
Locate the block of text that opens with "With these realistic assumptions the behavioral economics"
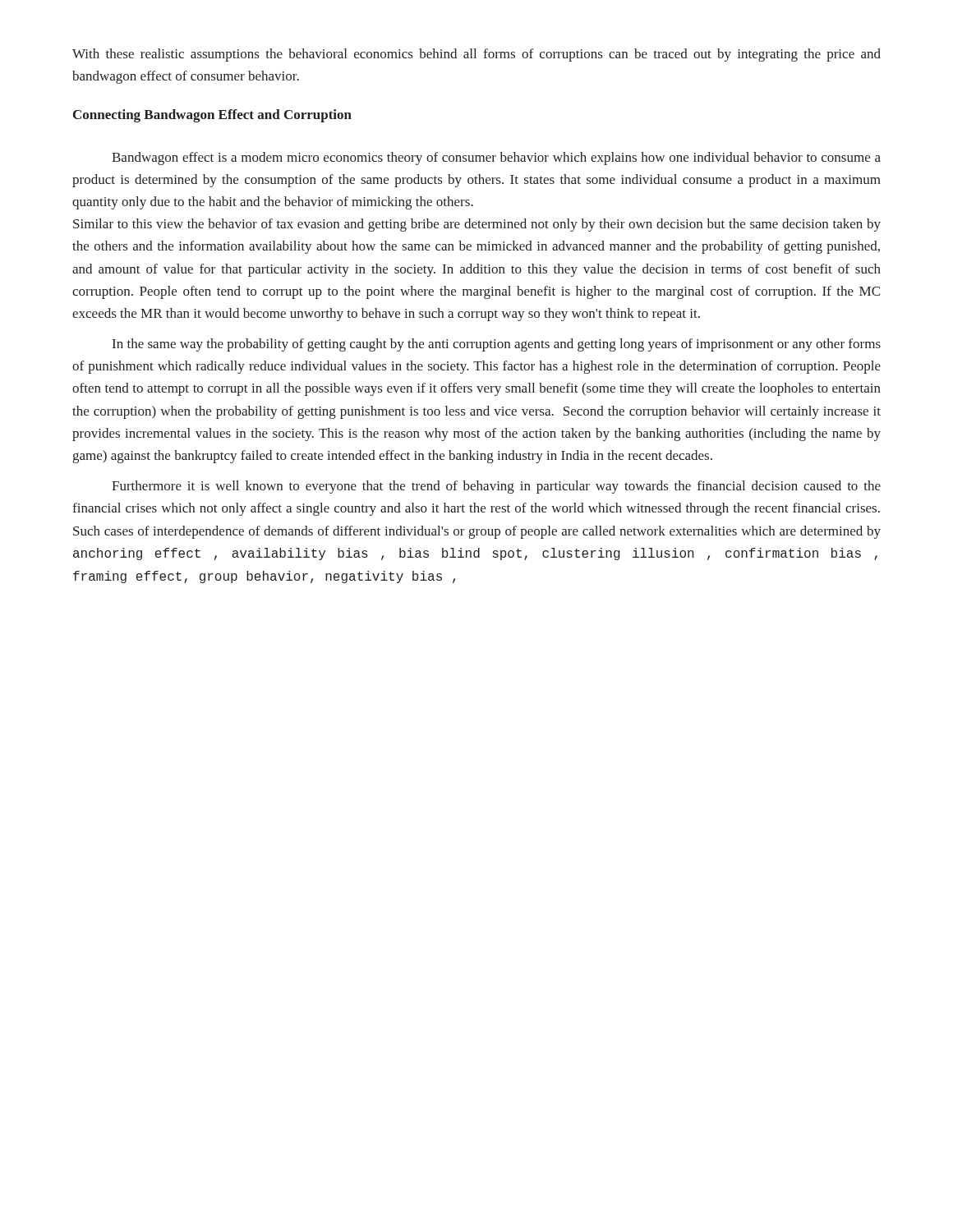point(476,65)
